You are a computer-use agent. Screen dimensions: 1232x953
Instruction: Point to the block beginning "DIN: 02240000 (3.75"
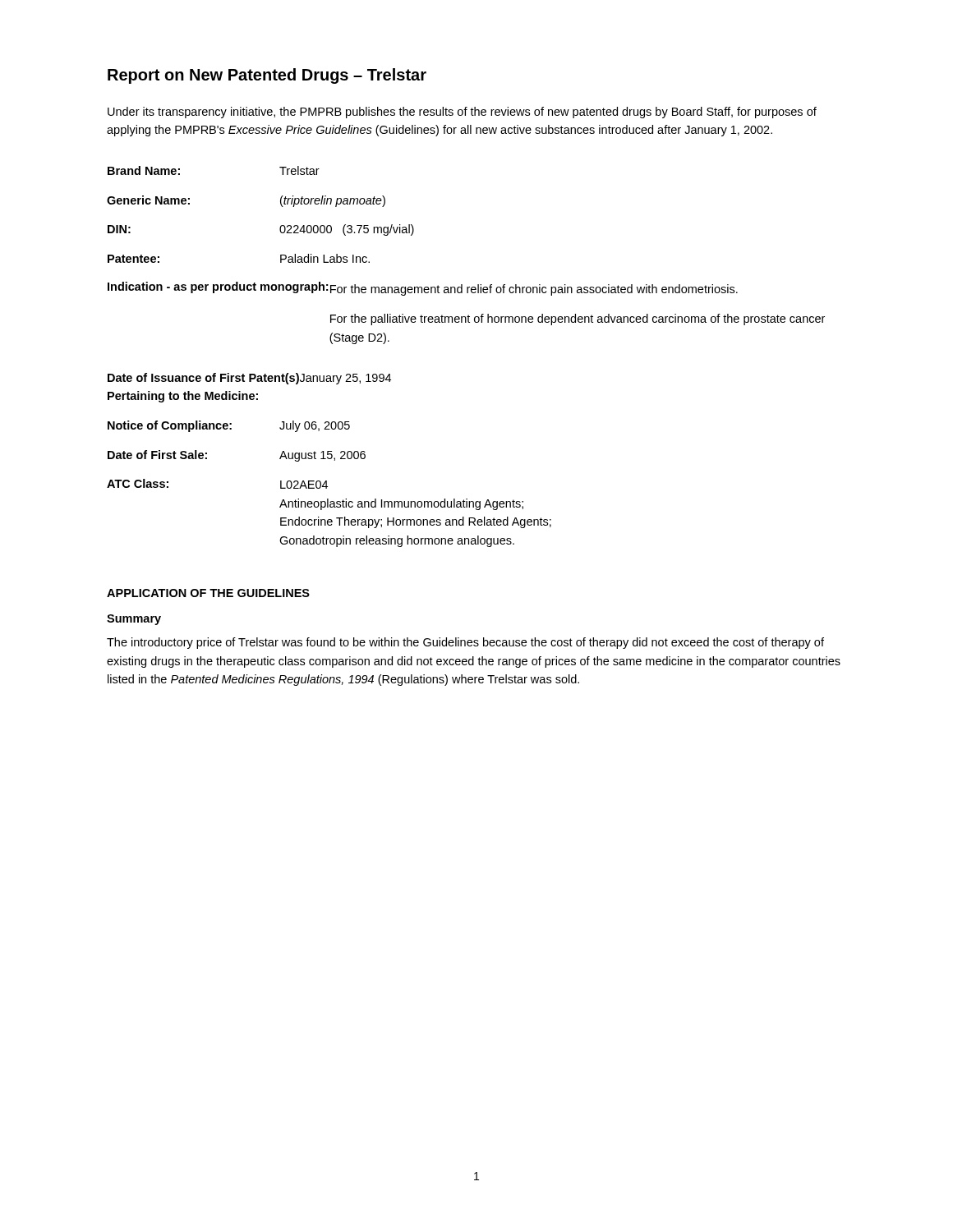click(x=117, y=230)
